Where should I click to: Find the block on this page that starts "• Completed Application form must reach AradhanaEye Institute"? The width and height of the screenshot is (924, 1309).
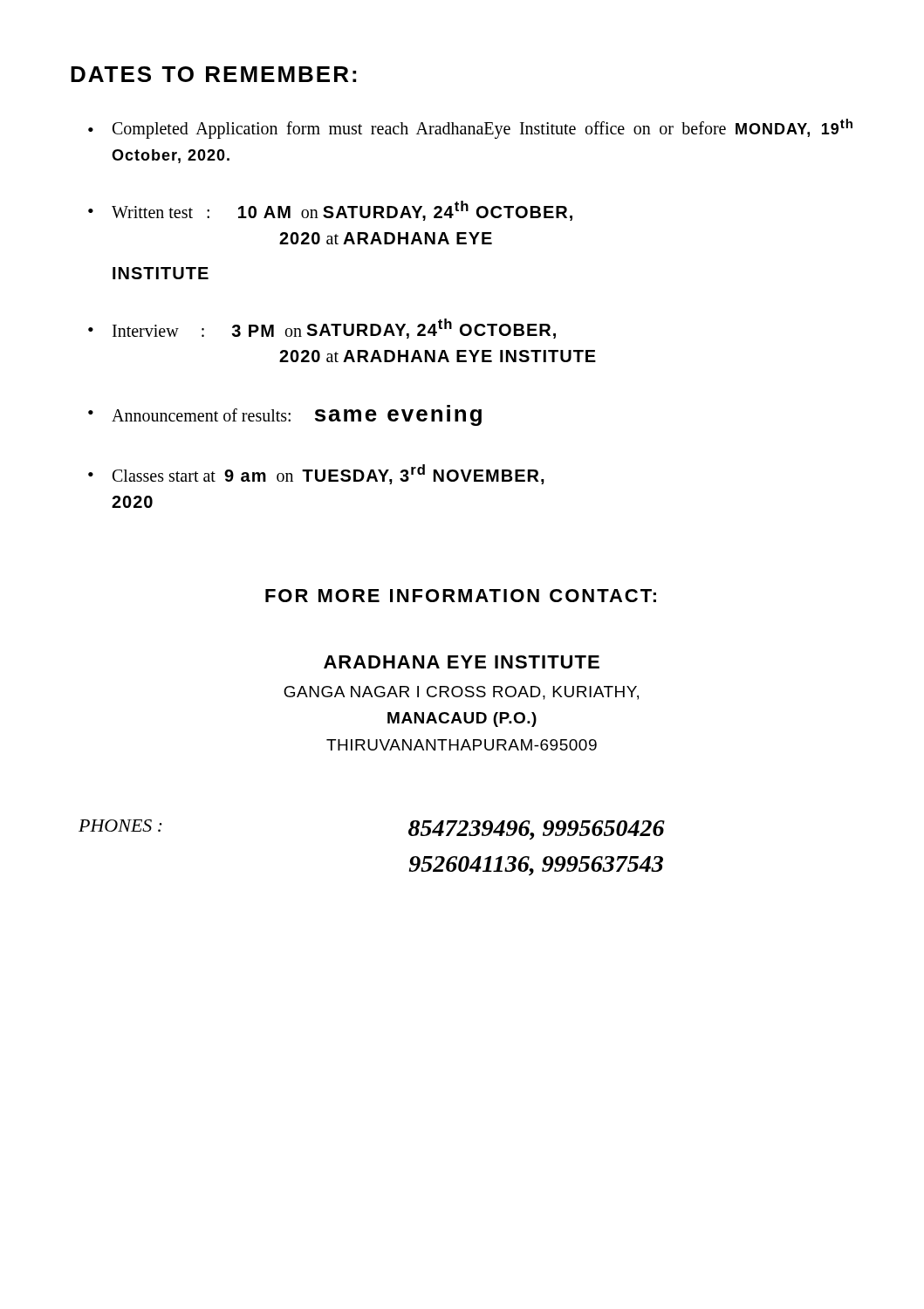[471, 141]
